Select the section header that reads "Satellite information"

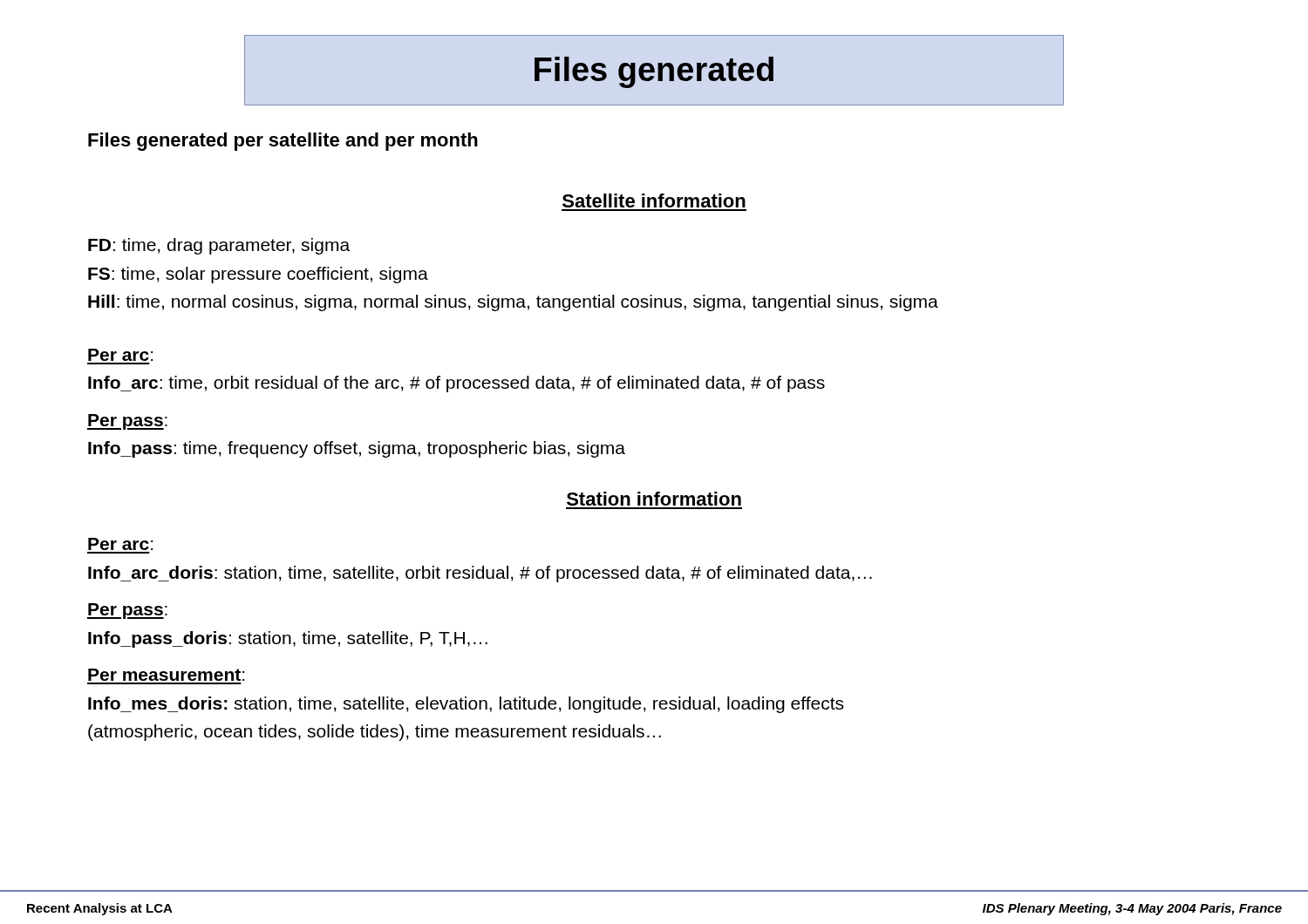click(654, 201)
